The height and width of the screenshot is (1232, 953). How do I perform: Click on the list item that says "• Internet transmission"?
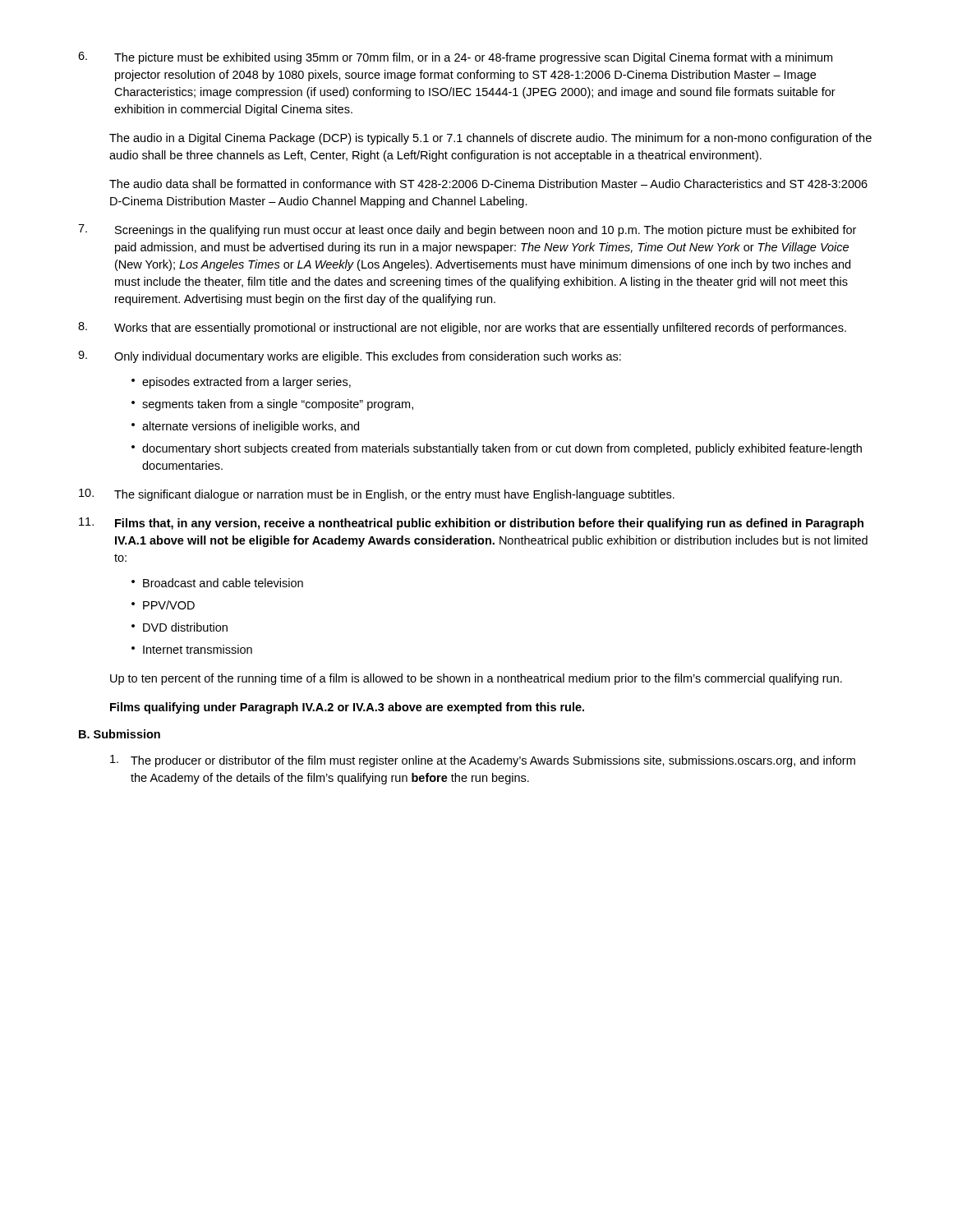(x=192, y=649)
